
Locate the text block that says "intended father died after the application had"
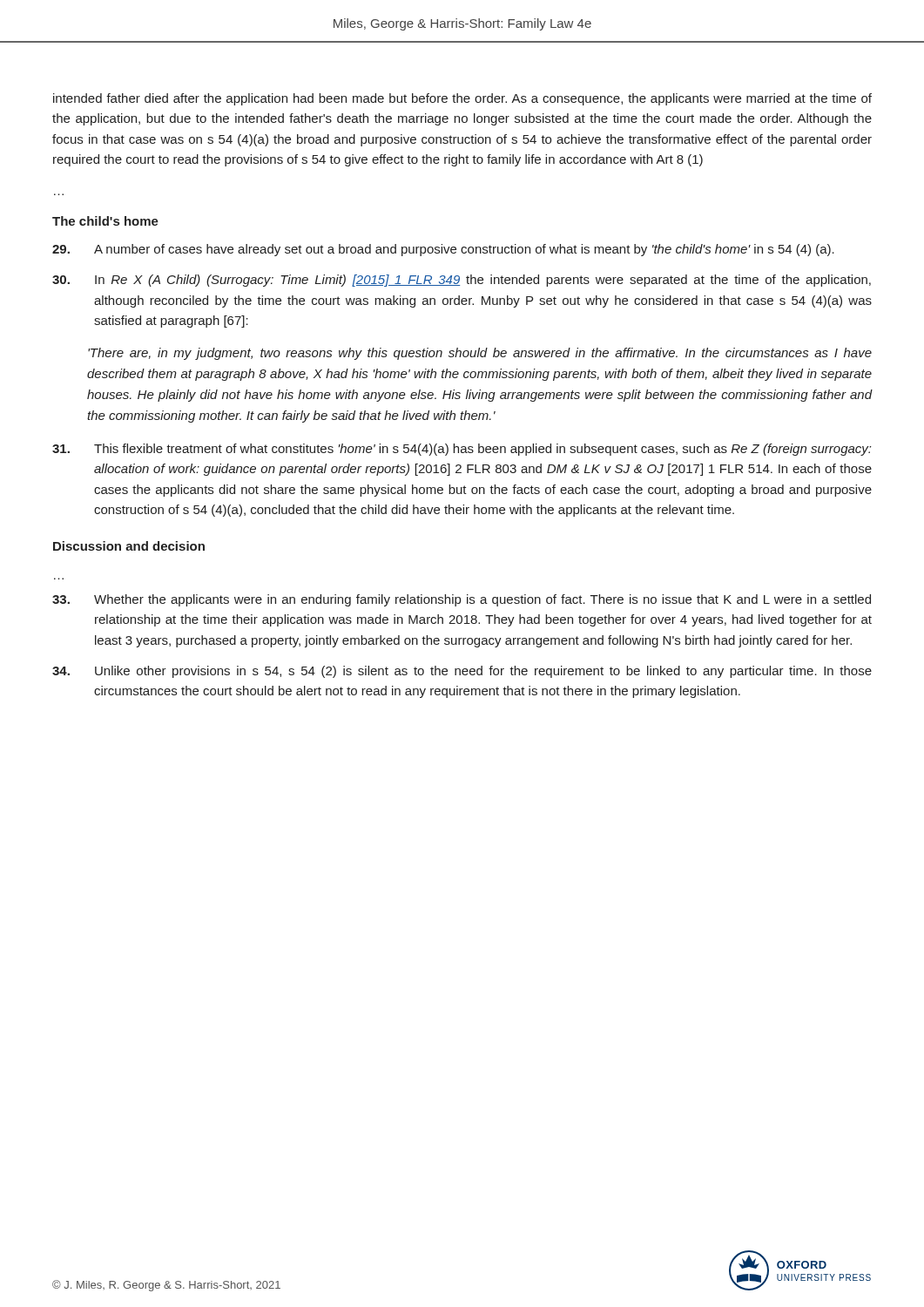point(462,128)
